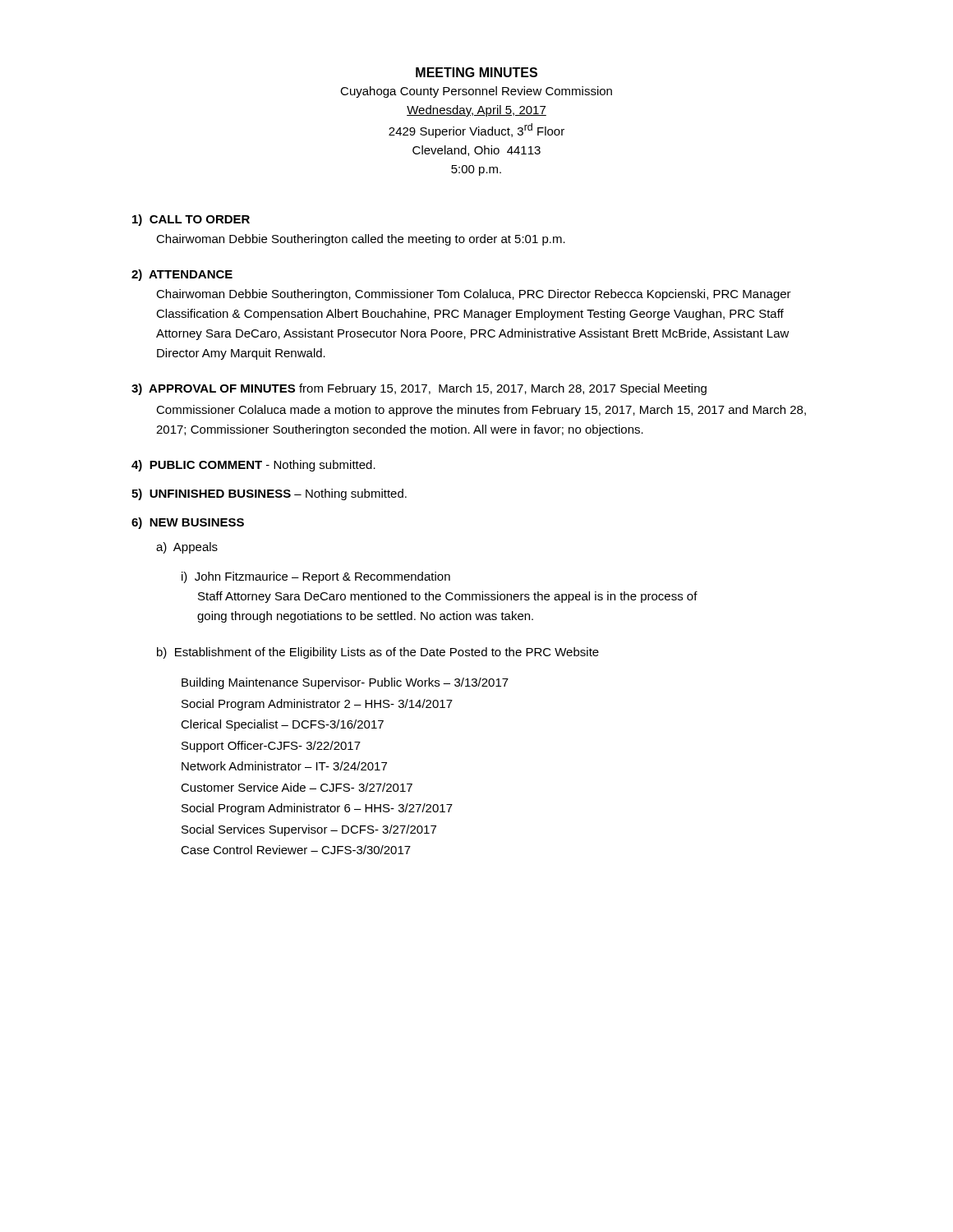This screenshot has height=1232, width=953.
Task: Find "4) PUBLIC COMMENT - Nothing submitted." on this page
Action: 254,464
